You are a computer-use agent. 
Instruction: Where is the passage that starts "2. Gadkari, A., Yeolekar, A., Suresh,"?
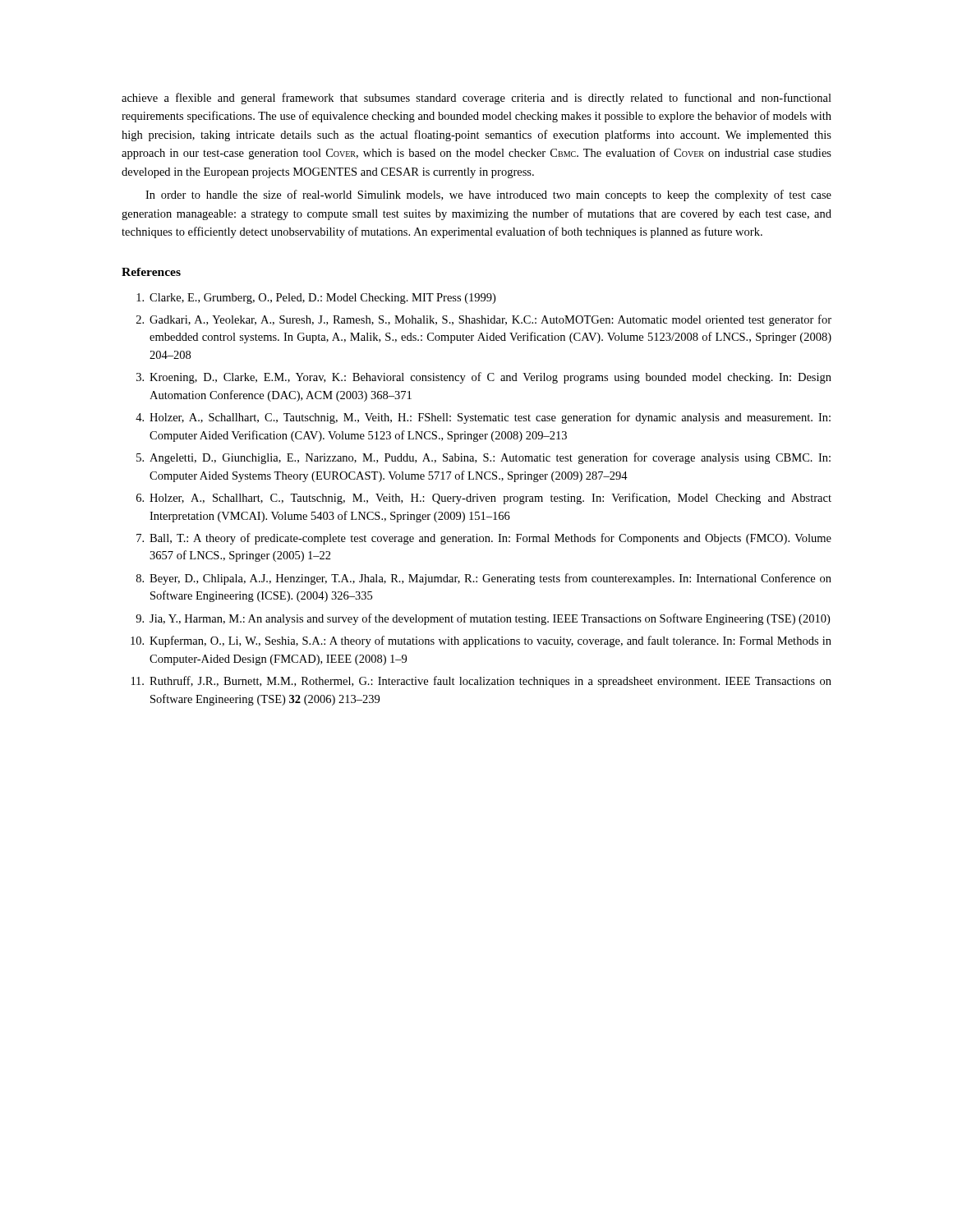click(x=476, y=338)
